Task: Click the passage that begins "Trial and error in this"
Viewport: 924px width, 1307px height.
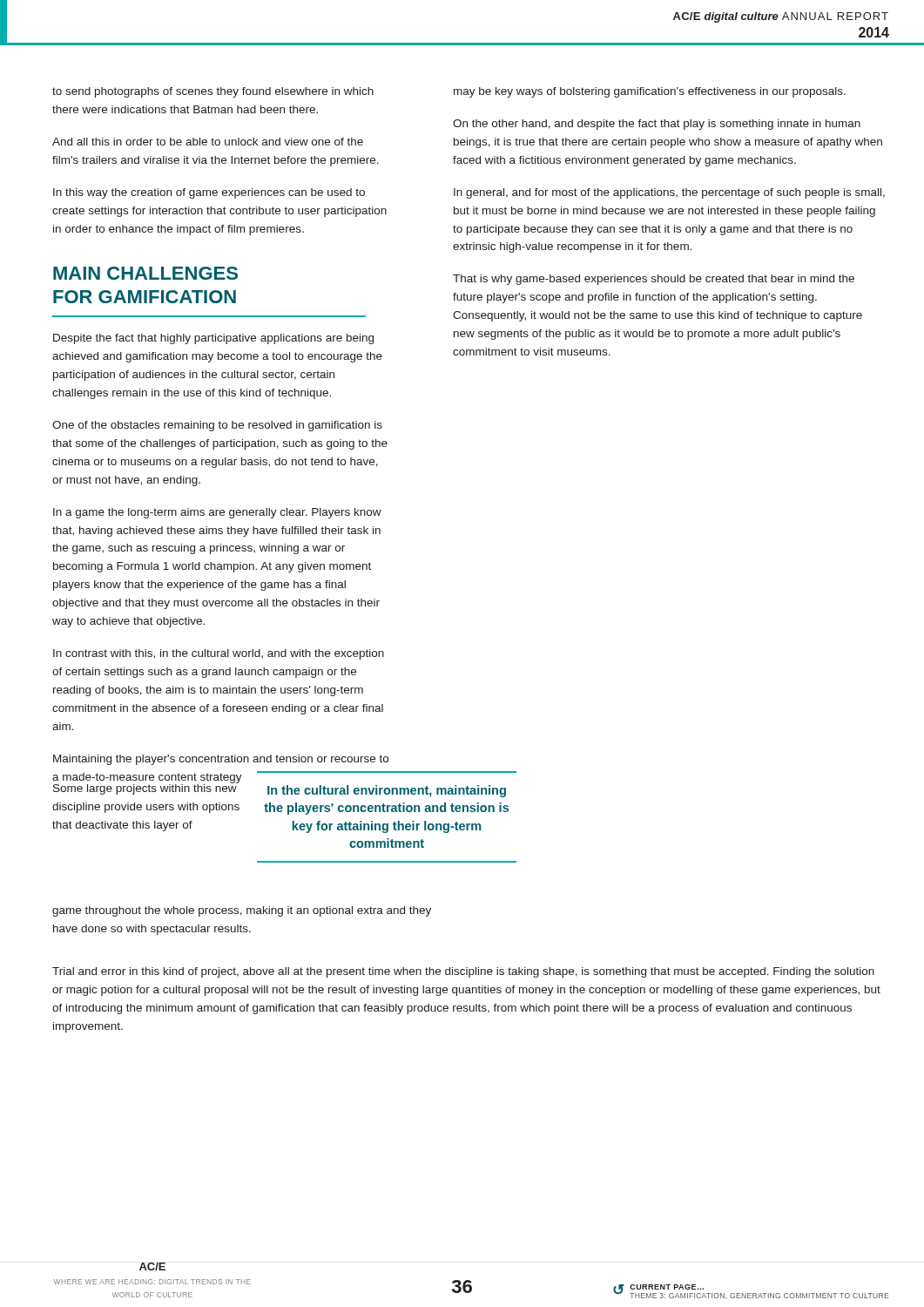Action: pos(466,998)
